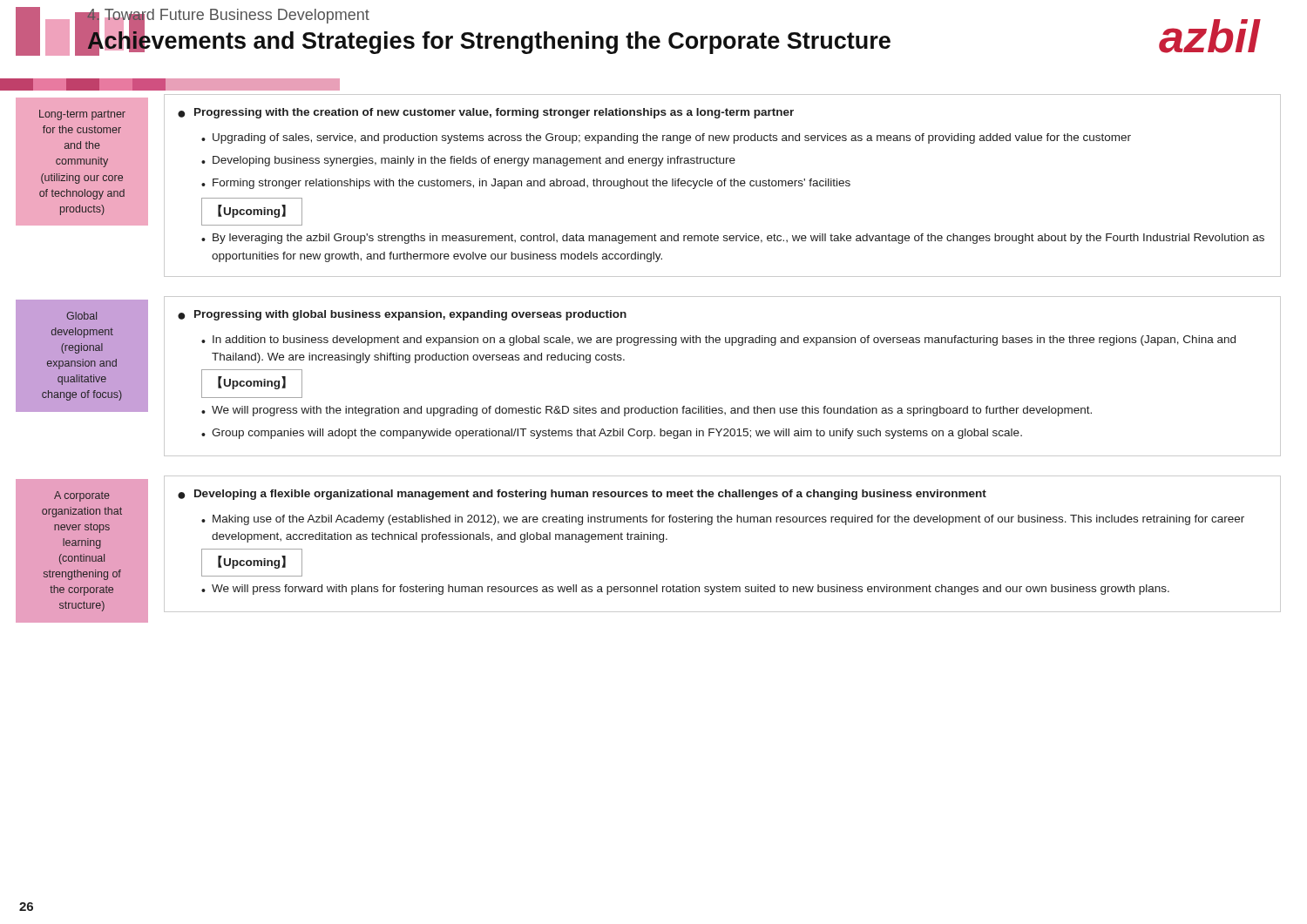This screenshot has height=924, width=1307.
Task: Locate the text block starting "• Making use of"
Action: click(x=735, y=528)
